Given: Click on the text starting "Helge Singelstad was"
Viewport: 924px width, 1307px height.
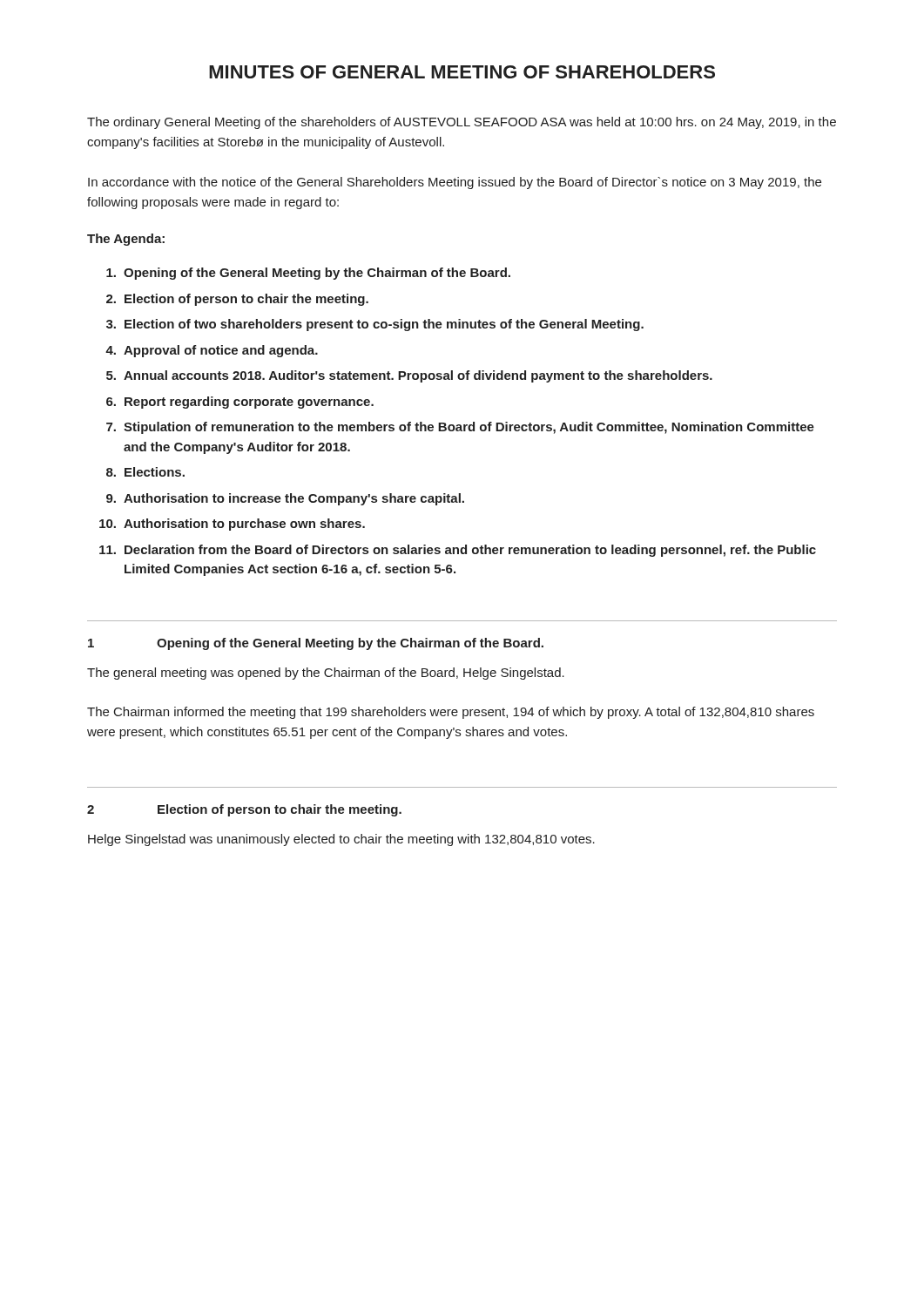Looking at the screenshot, I should coord(341,839).
